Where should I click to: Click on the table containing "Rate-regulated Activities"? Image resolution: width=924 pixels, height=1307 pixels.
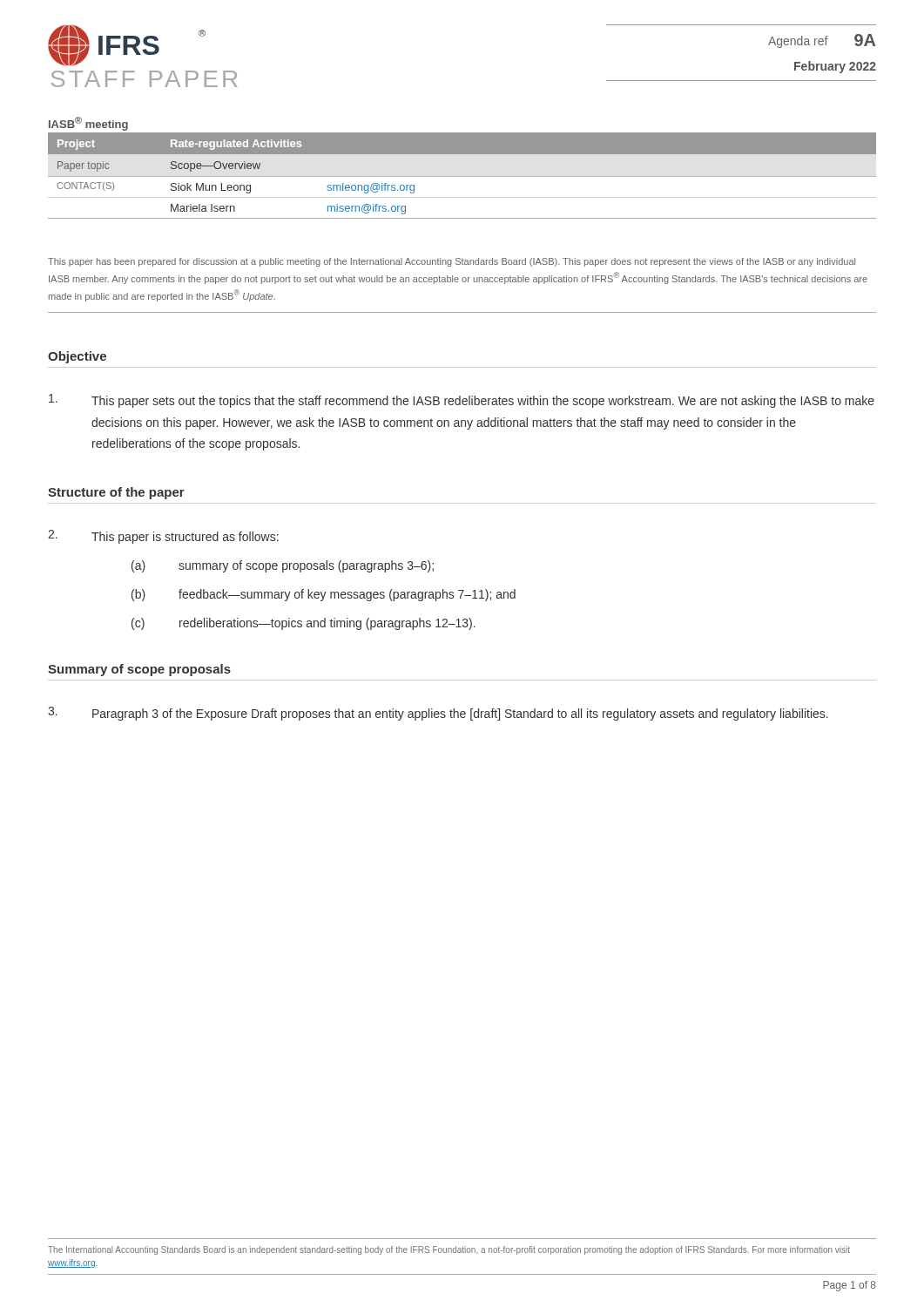click(x=462, y=176)
